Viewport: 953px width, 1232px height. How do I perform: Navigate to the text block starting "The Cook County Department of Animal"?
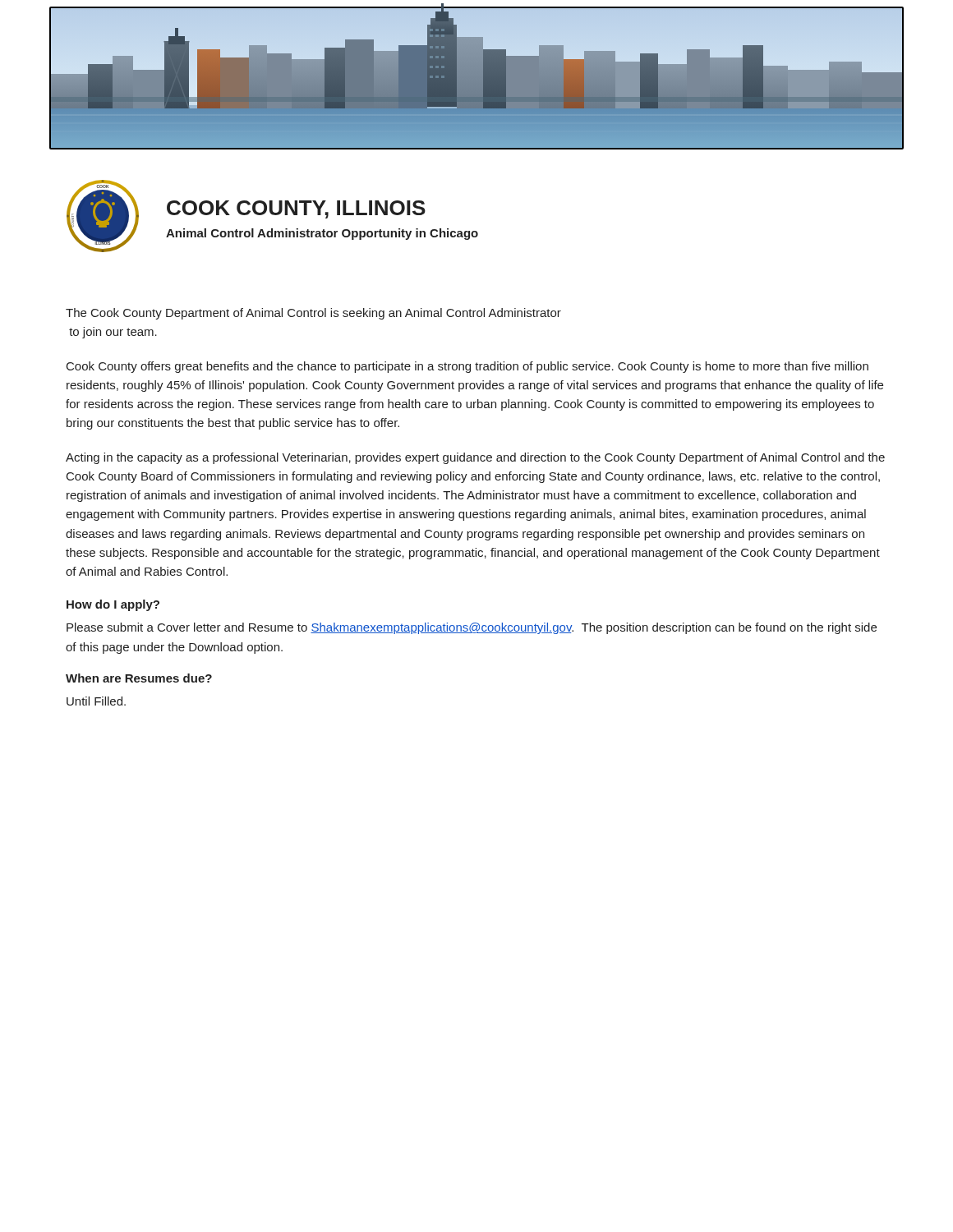(x=476, y=322)
